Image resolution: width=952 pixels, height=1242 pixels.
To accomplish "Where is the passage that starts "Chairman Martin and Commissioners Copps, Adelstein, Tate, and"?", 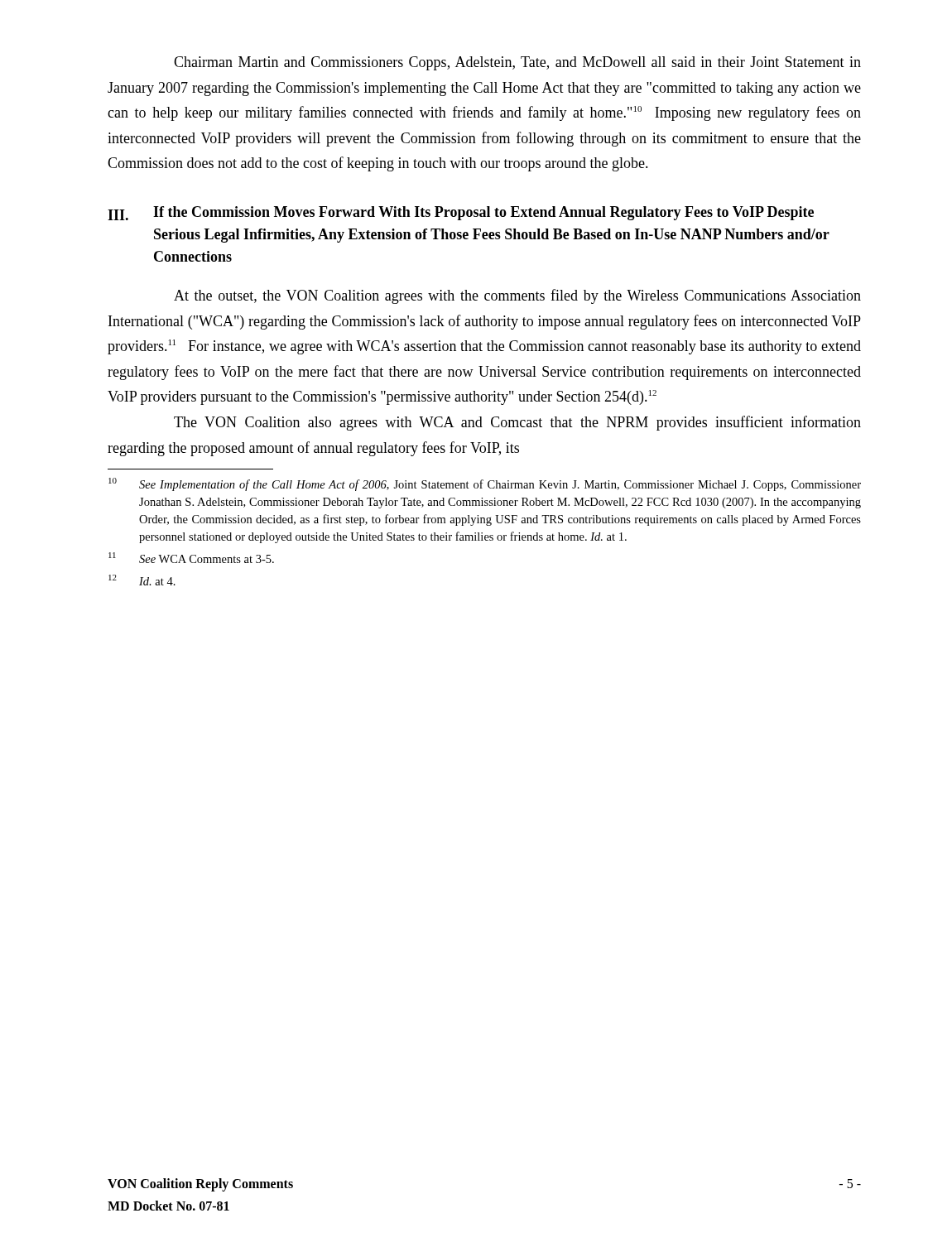I will (484, 113).
